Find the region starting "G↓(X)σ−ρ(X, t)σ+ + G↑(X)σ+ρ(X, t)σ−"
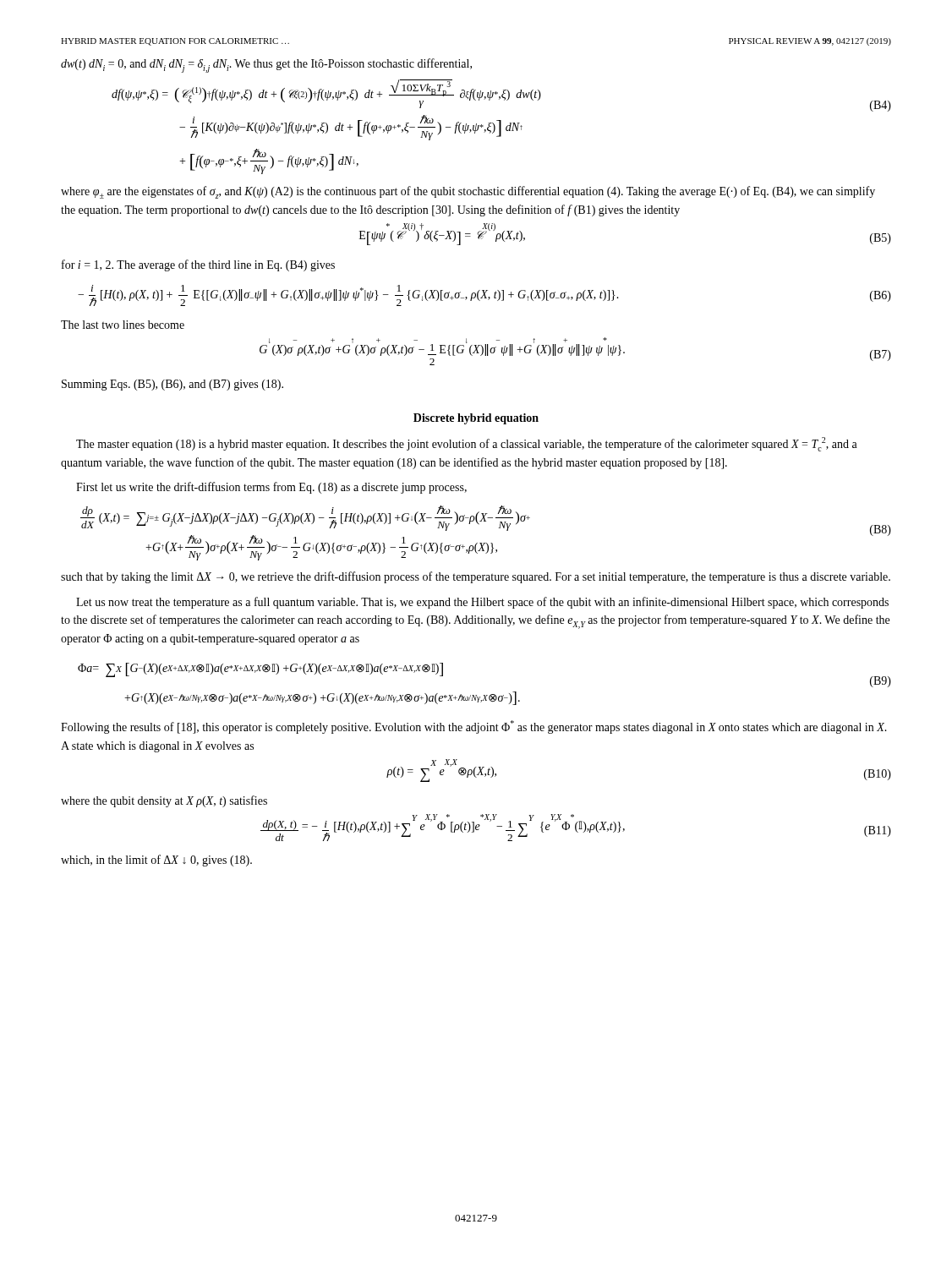This screenshot has height=1268, width=952. (x=476, y=355)
